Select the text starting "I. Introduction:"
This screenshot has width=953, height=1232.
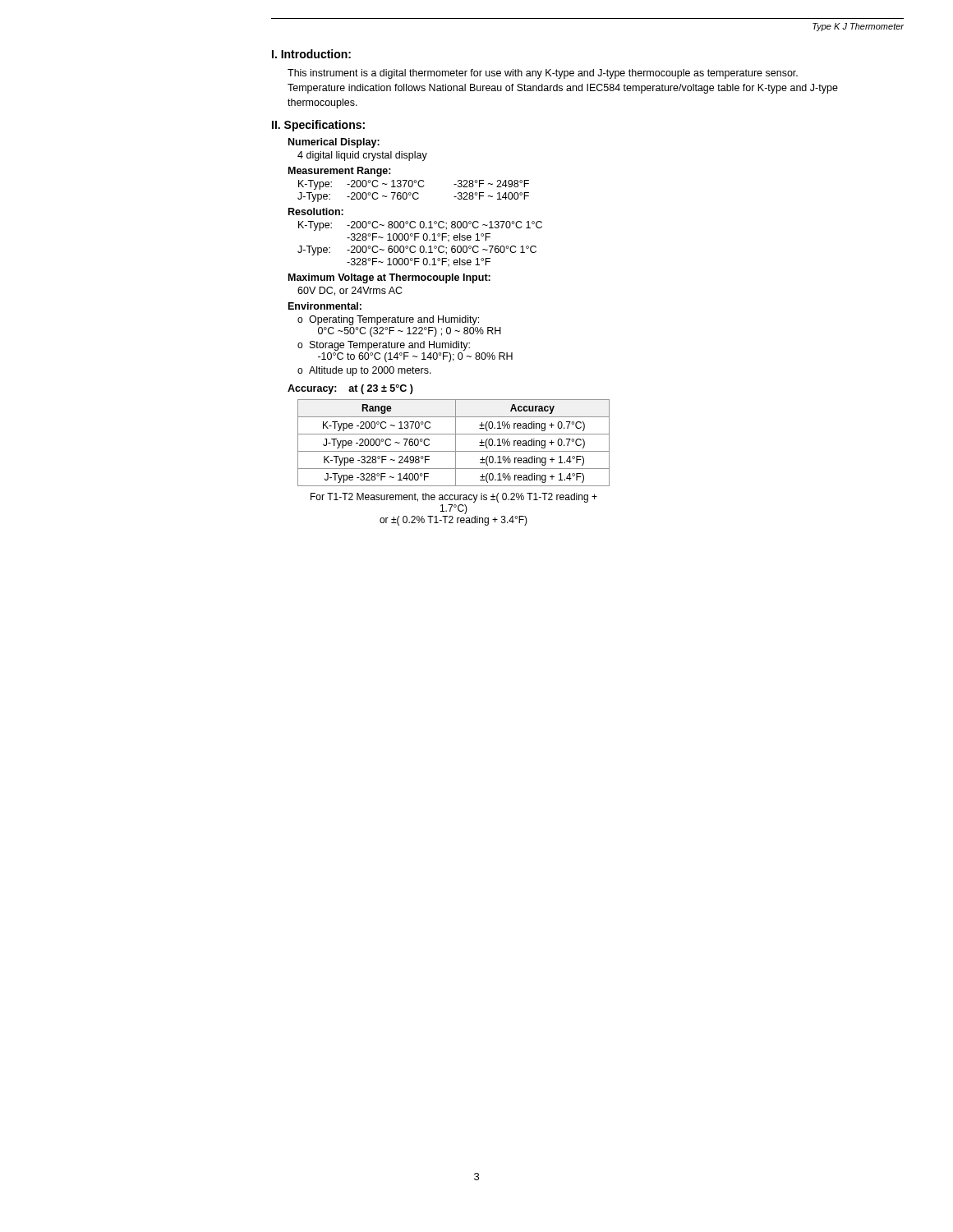coord(311,54)
